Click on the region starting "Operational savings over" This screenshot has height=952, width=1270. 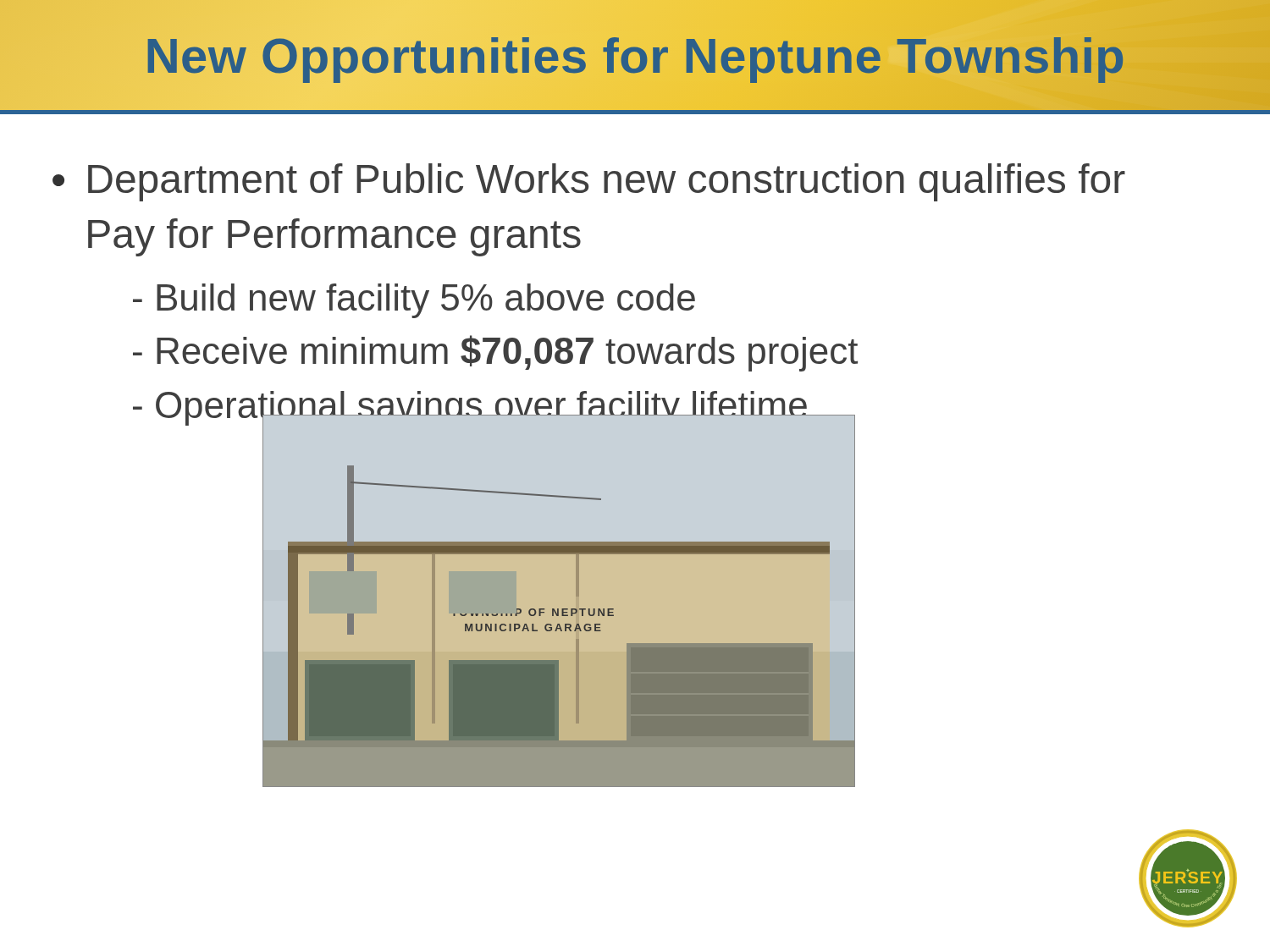coord(470,405)
